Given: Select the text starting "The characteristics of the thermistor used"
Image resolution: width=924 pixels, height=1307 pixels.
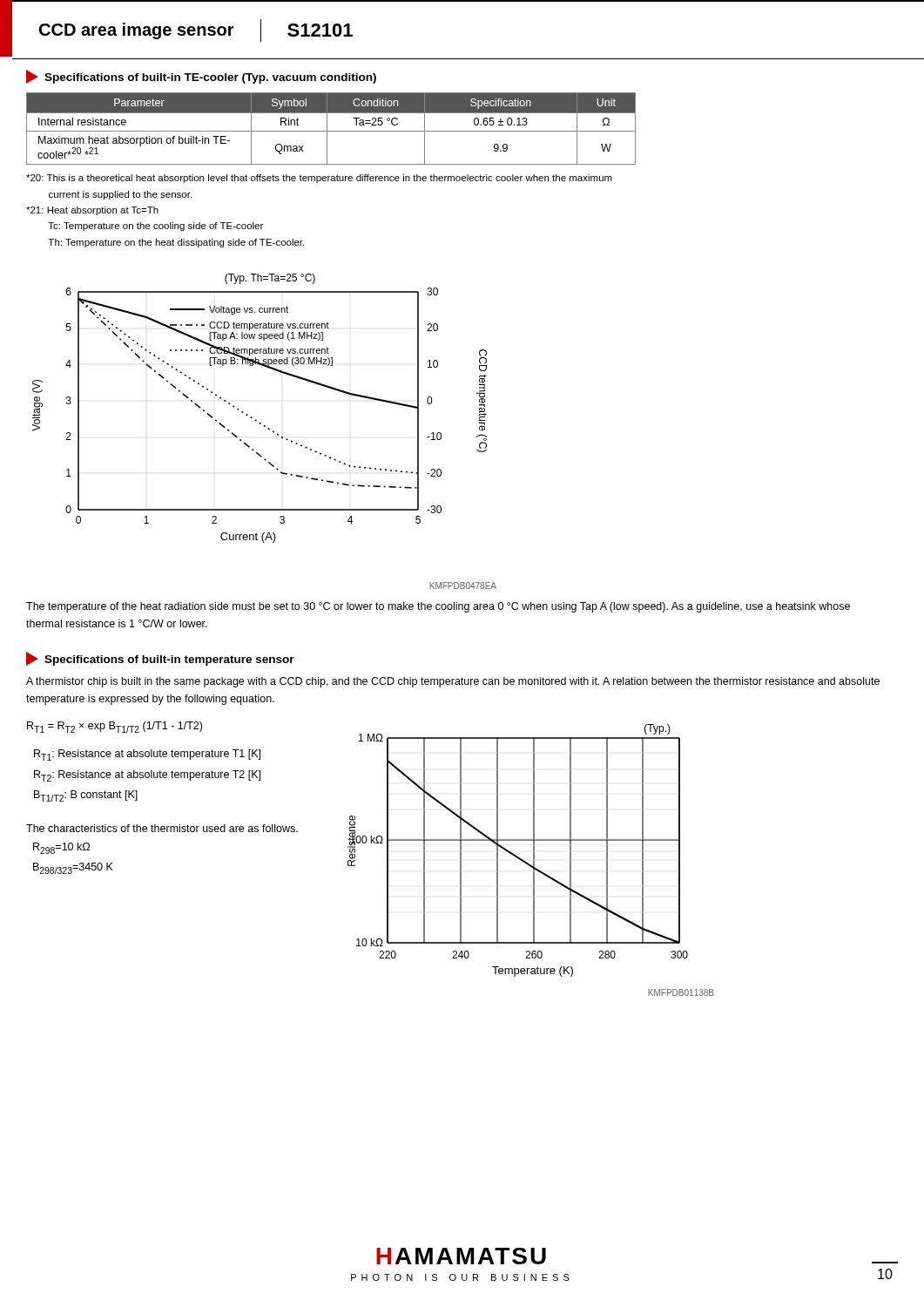Looking at the screenshot, I should coord(162,828).
